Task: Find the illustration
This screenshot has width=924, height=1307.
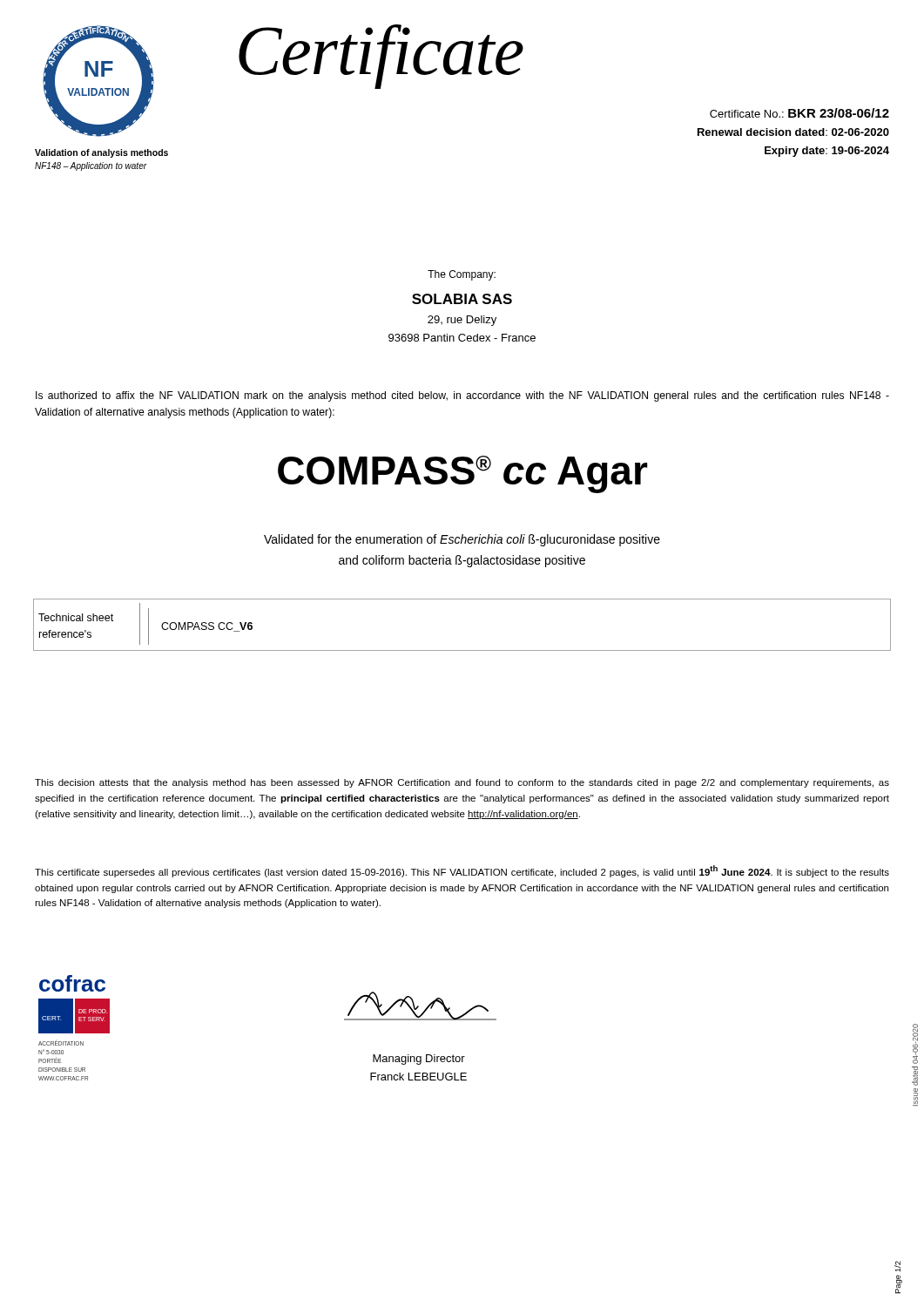Action: 418,1006
